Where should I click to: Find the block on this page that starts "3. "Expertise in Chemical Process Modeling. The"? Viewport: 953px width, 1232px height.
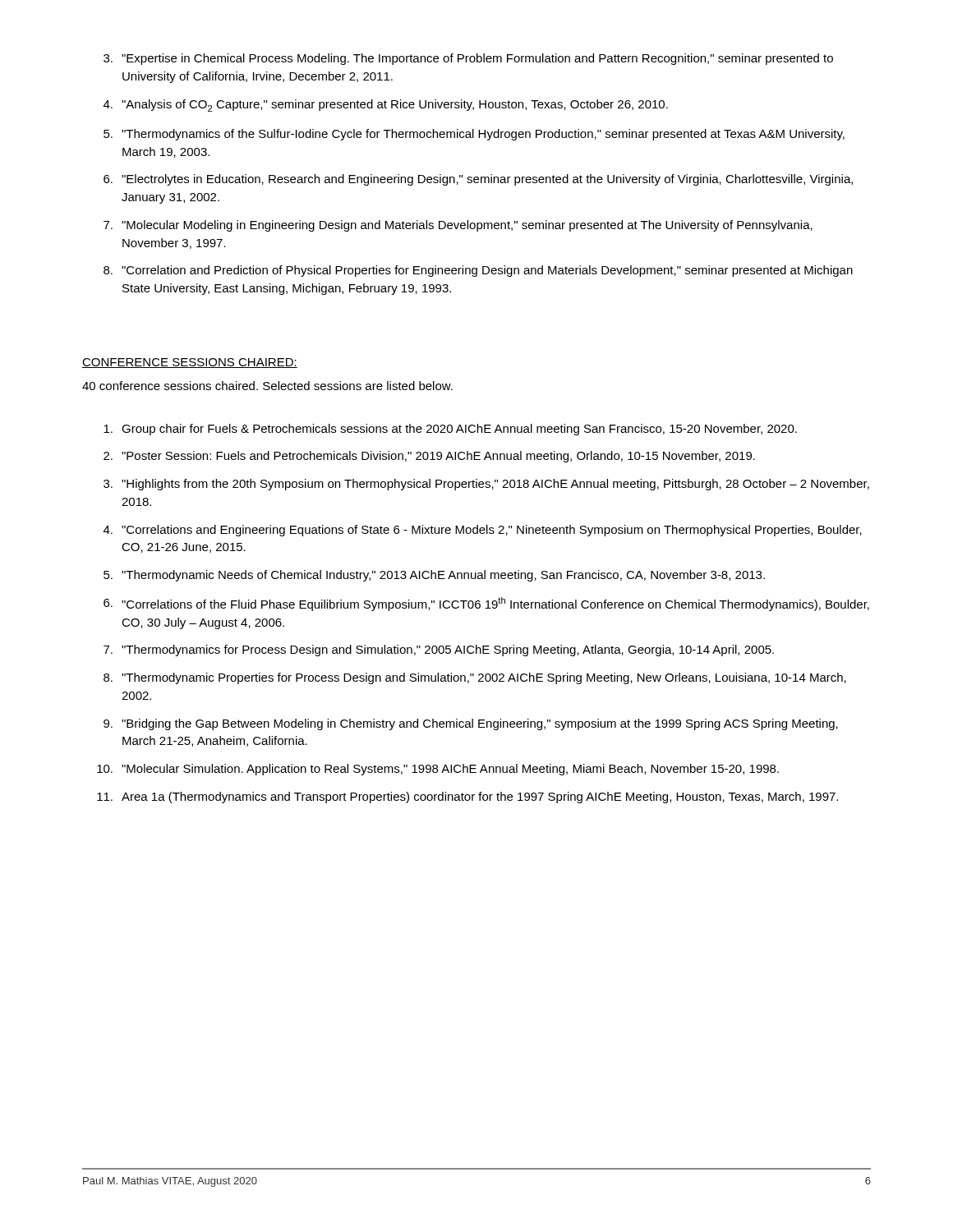pyautogui.click(x=476, y=67)
